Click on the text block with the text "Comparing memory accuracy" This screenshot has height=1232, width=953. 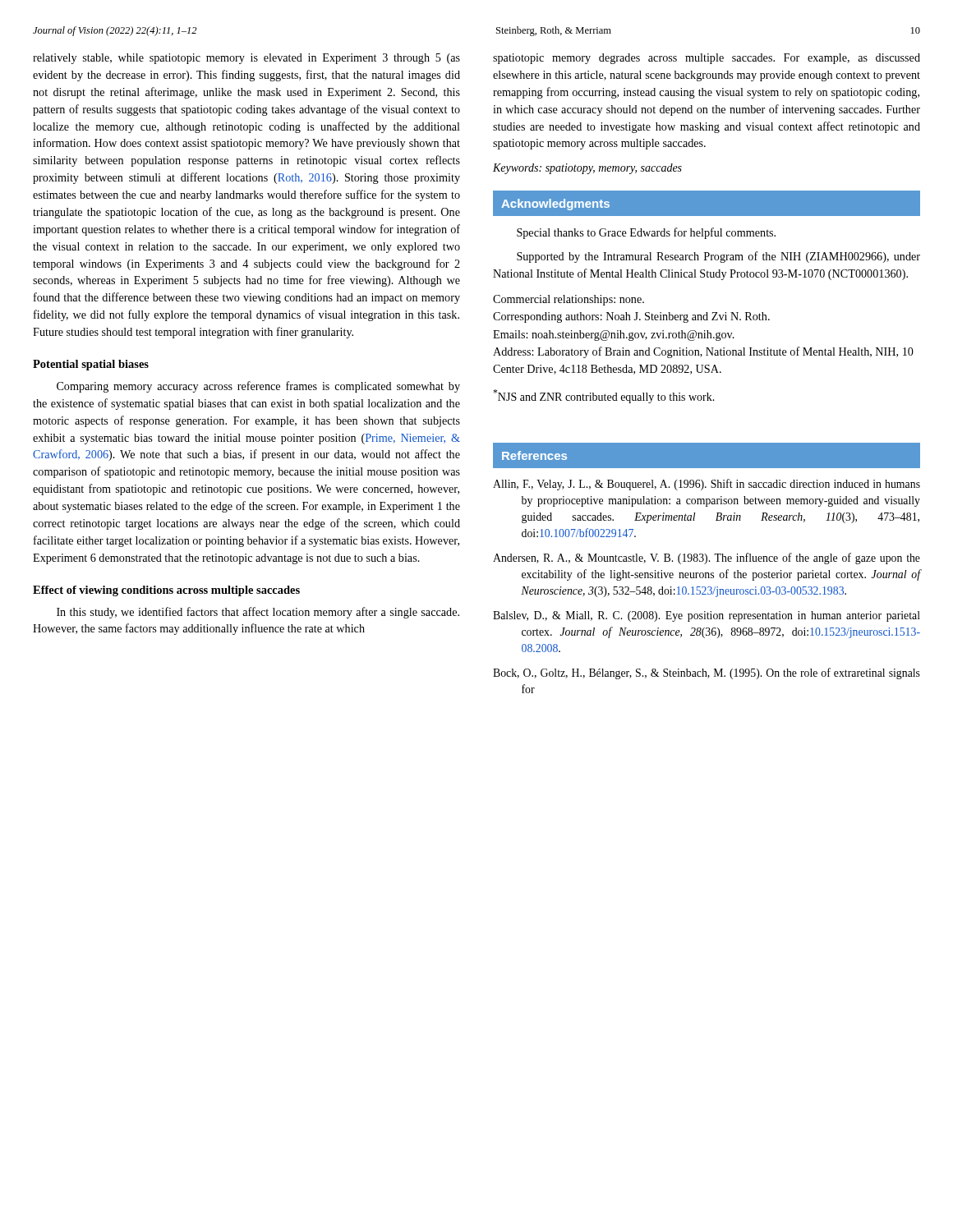click(246, 472)
